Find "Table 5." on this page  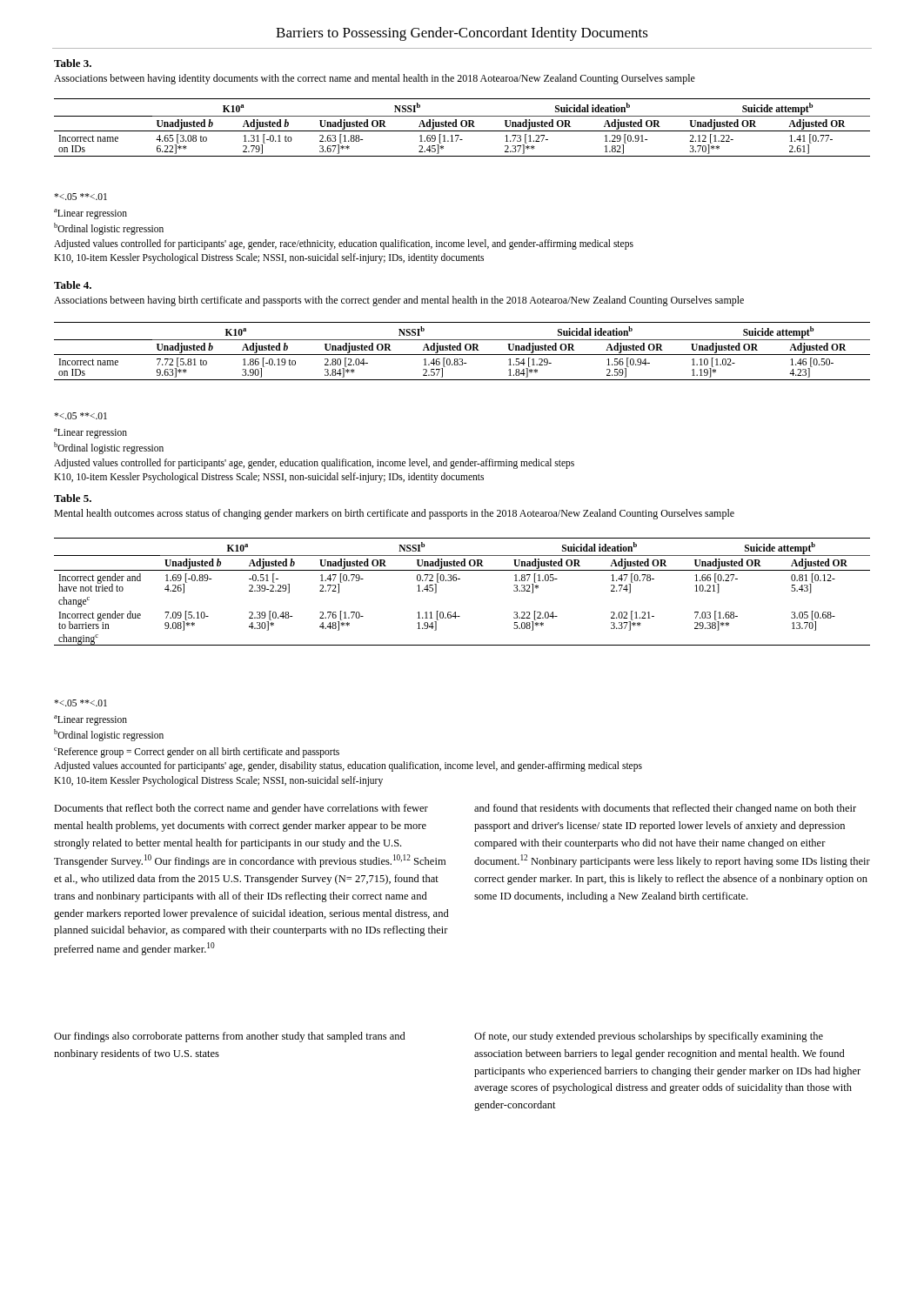(x=73, y=498)
